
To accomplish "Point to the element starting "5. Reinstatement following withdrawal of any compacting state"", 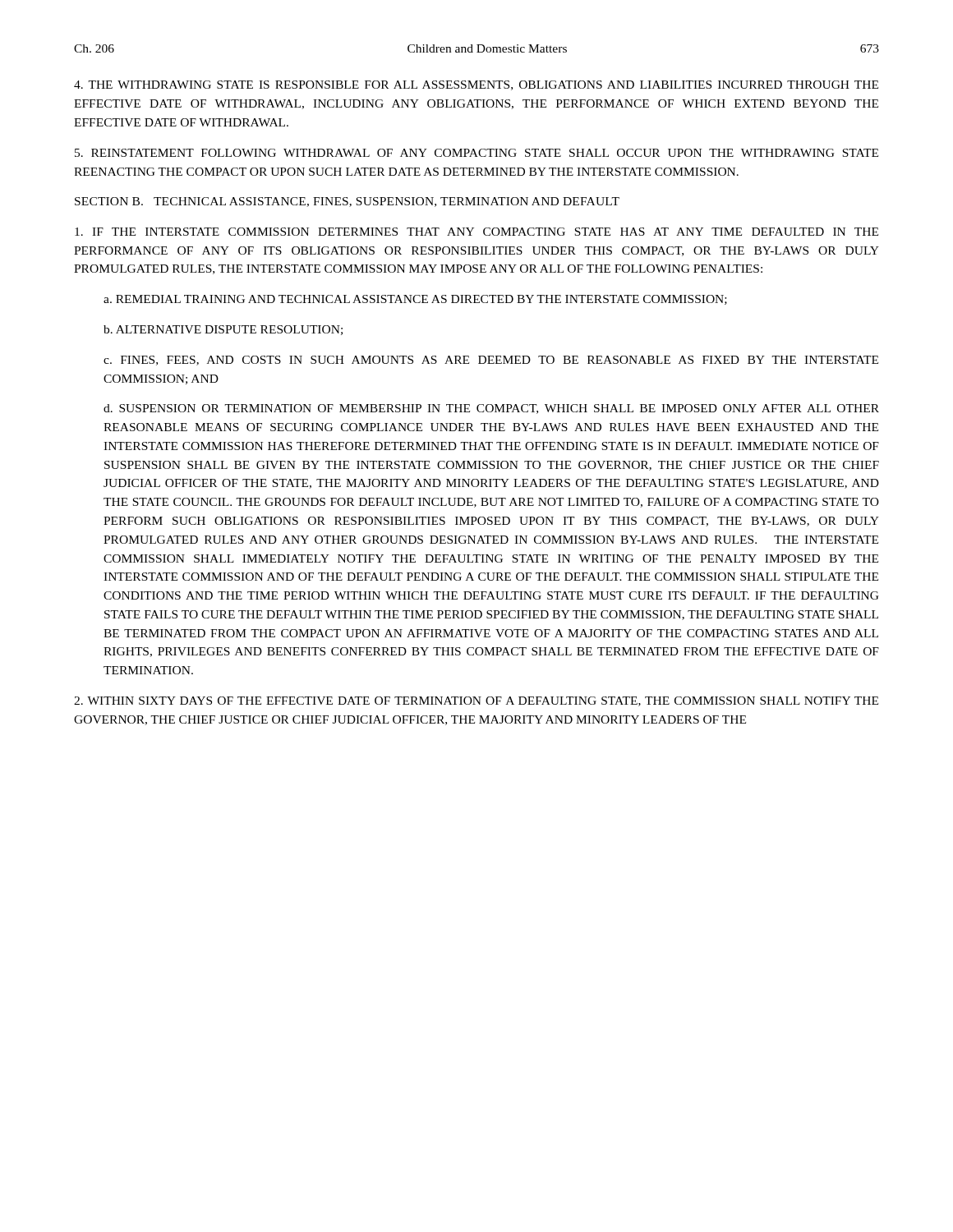I will click(x=476, y=162).
